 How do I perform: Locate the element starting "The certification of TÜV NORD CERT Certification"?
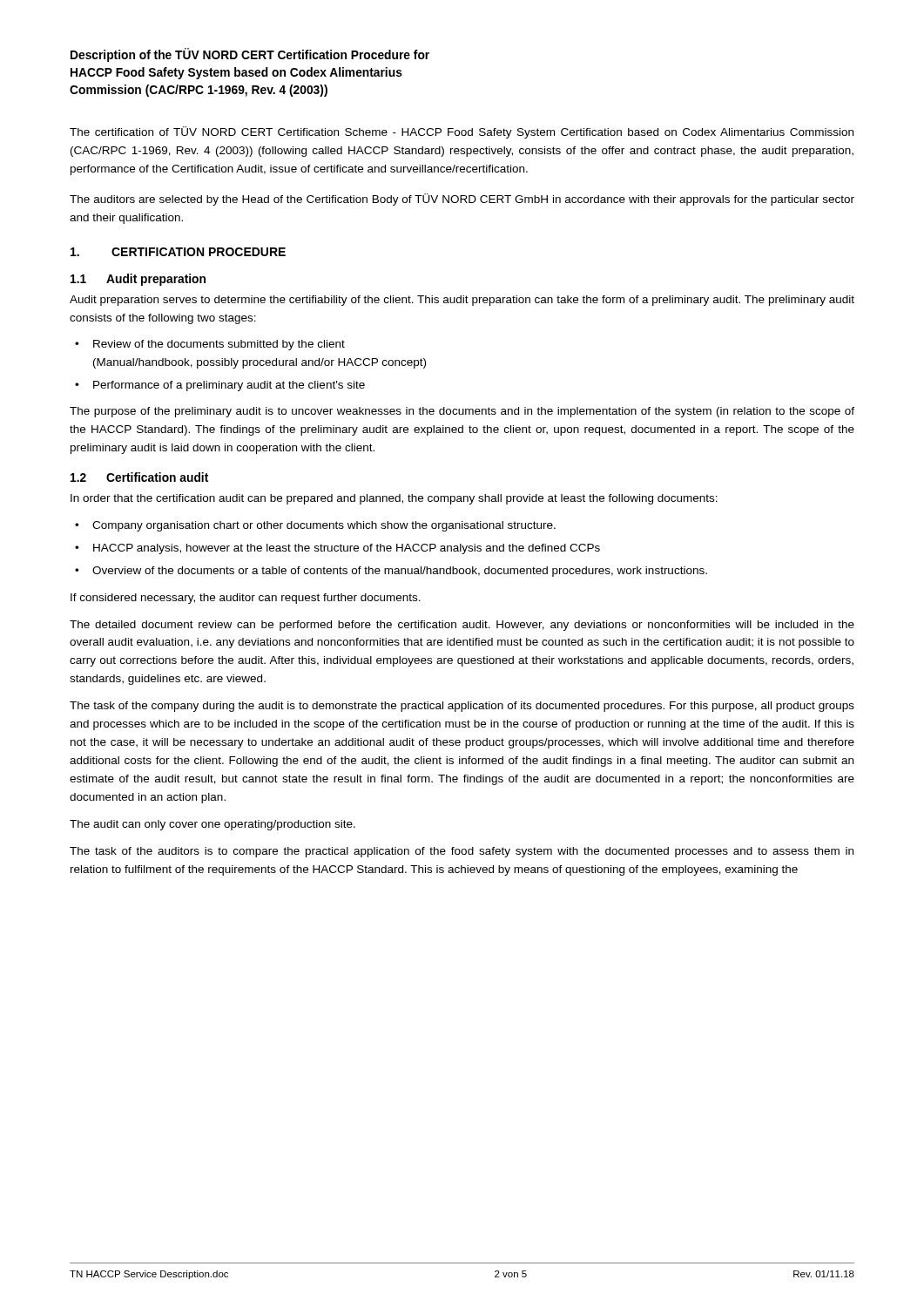462,150
